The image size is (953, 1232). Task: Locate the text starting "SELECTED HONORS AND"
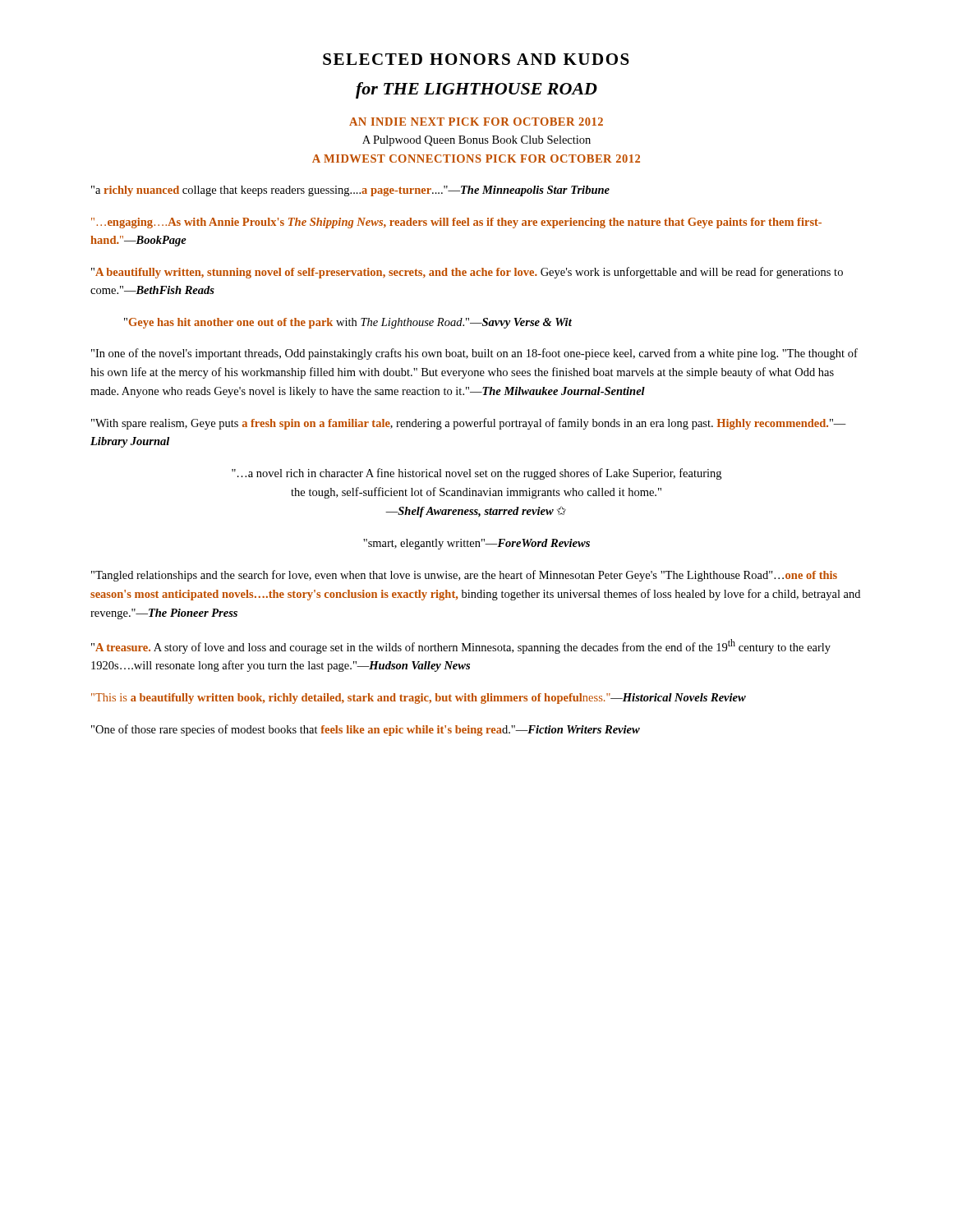(476, 59)
